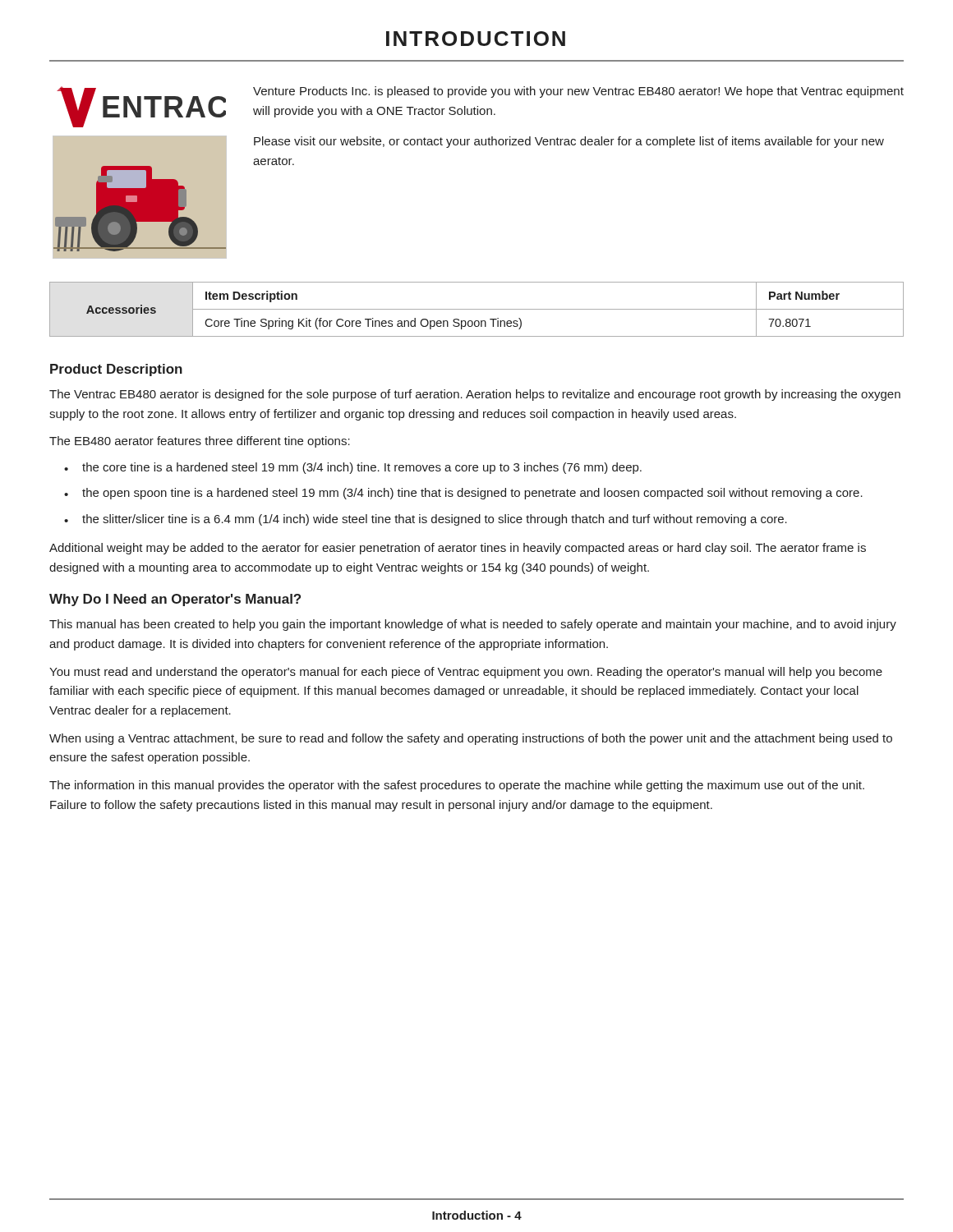Click on the list item that says "• the core tine is a"
The image size is (953, 1232).
(353, 468)
